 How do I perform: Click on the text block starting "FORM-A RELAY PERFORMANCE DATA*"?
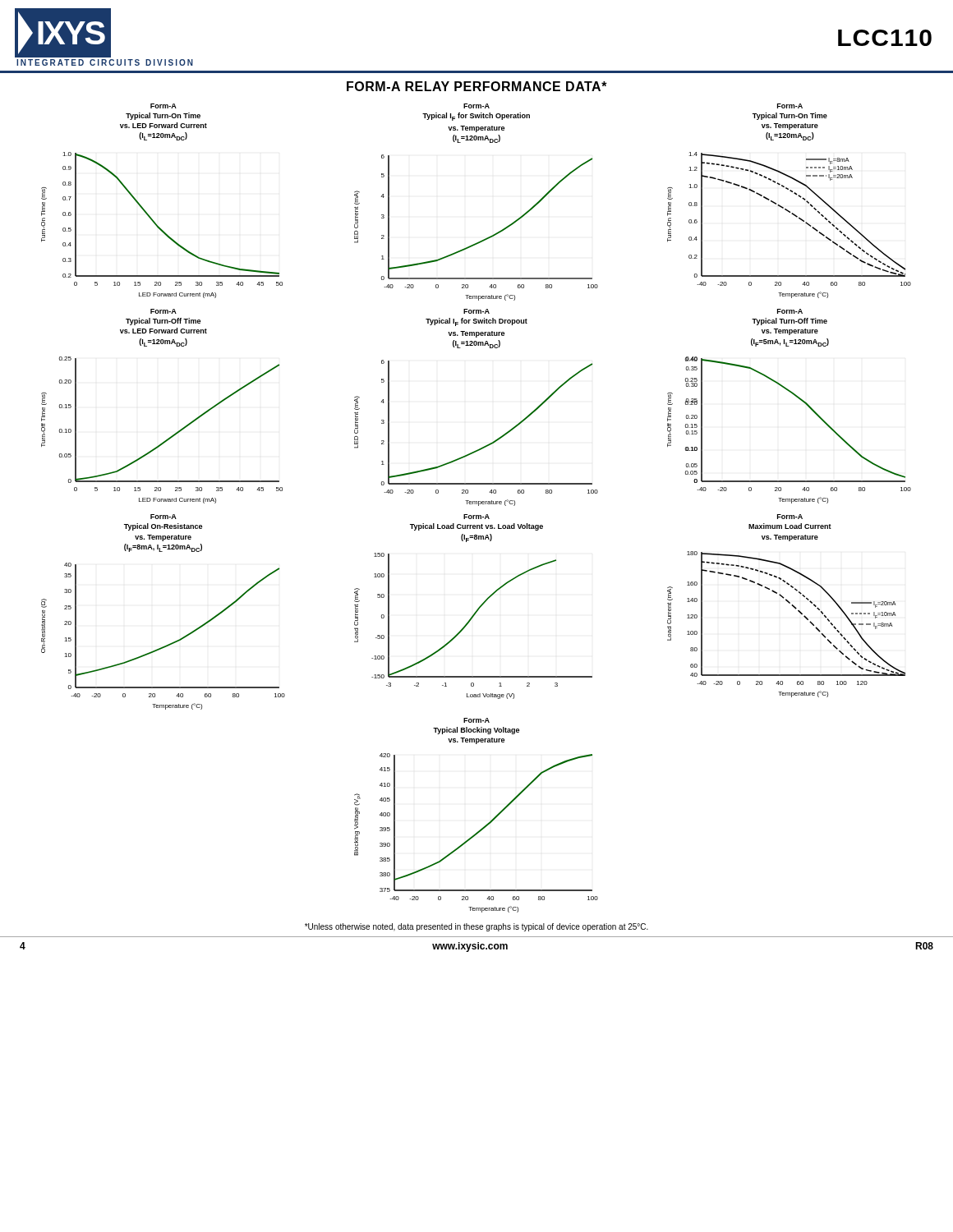click(476, 87)
